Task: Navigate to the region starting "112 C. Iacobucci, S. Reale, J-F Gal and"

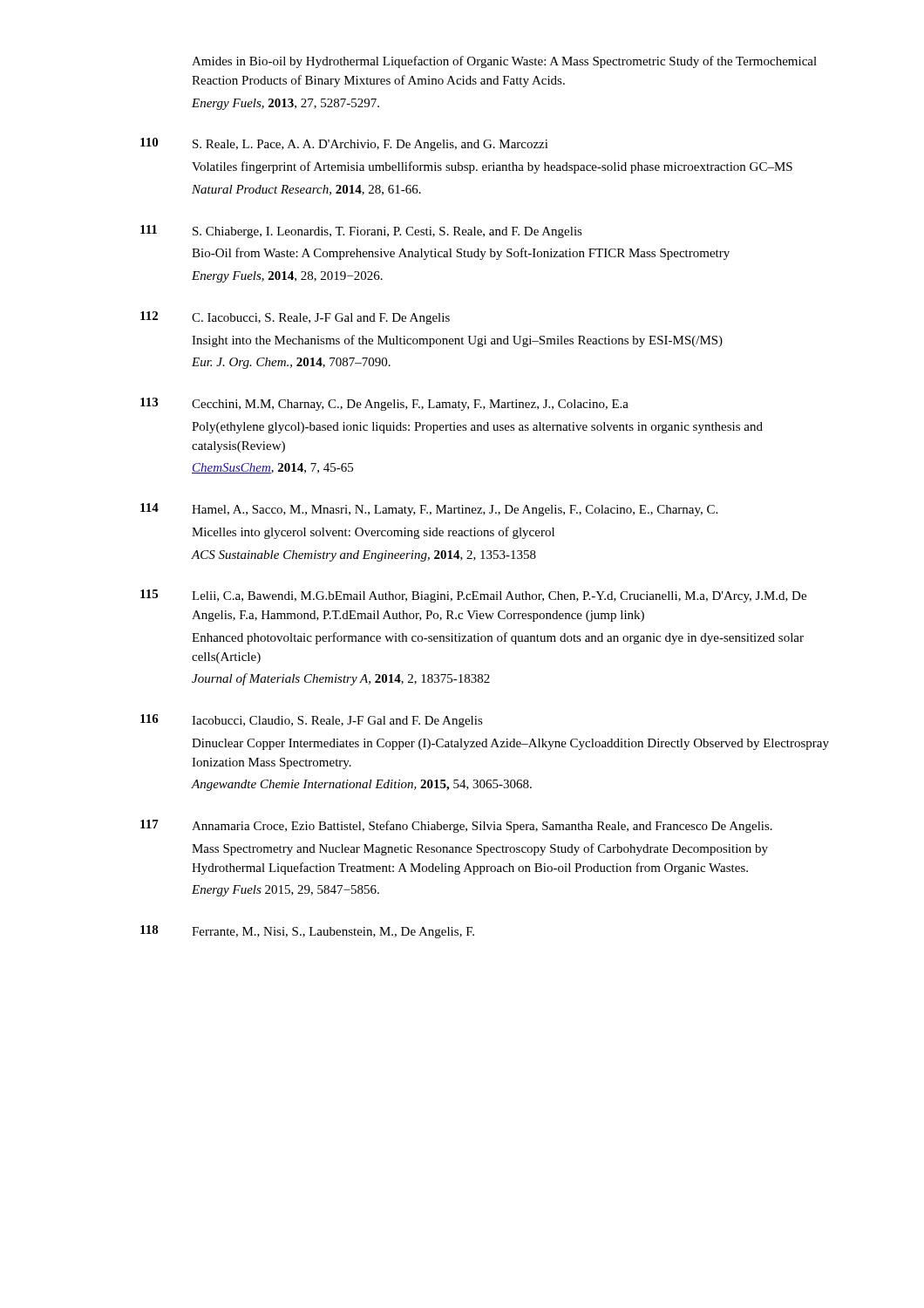Action: [488, 342]
